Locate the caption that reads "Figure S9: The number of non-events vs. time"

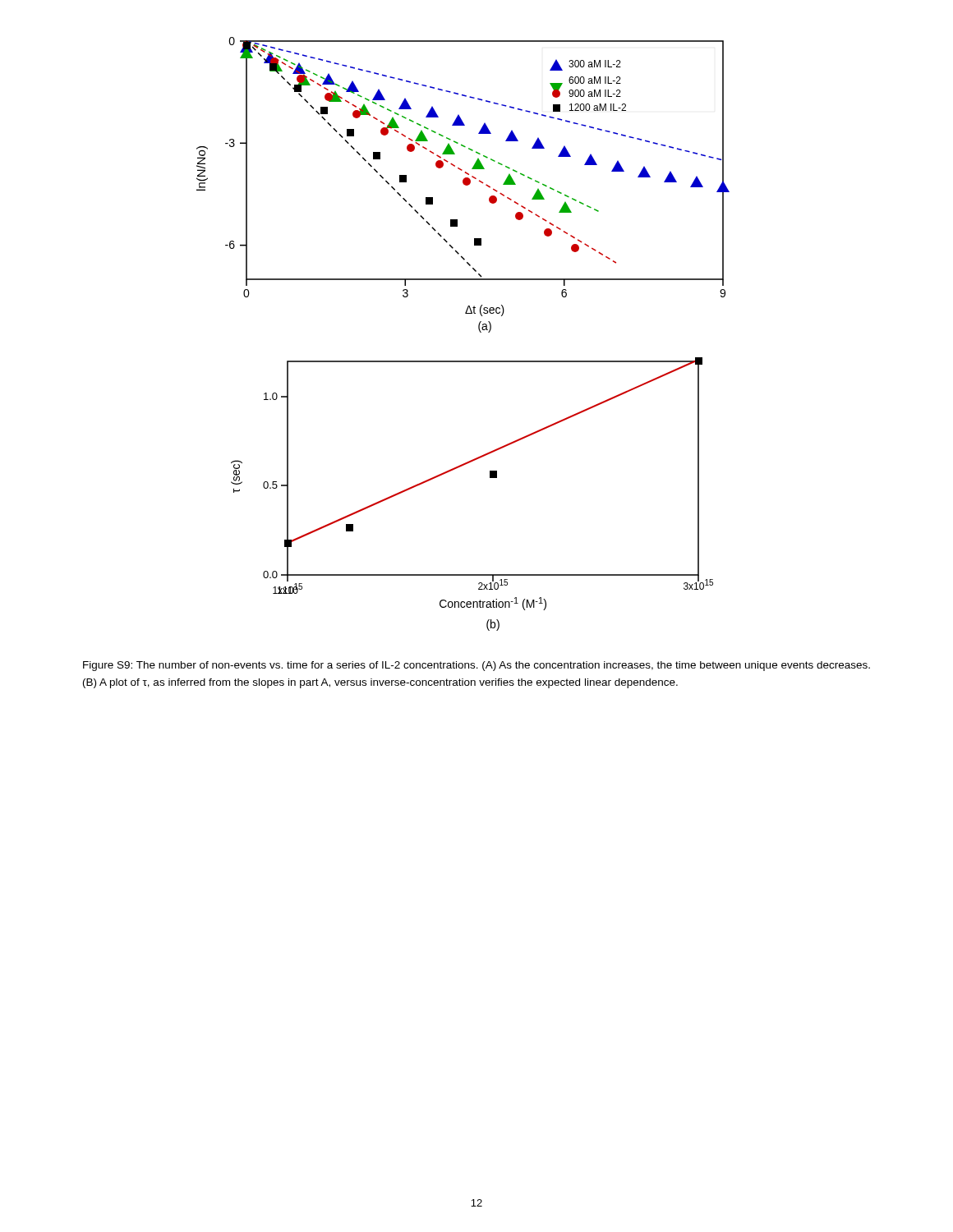[476, 674]
